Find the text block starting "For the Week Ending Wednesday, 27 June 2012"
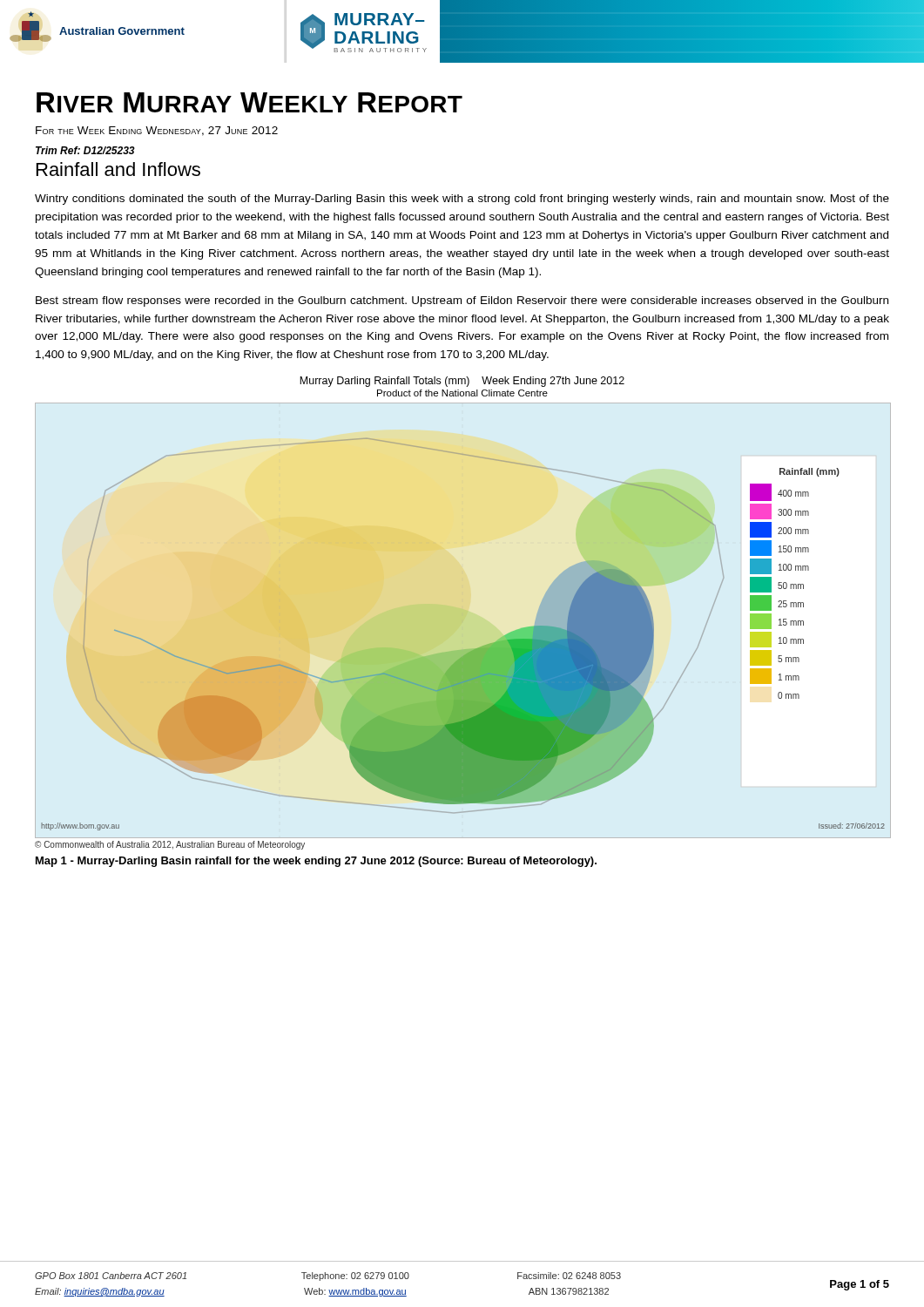This screenshot has width=924, height=1307. 157,130
